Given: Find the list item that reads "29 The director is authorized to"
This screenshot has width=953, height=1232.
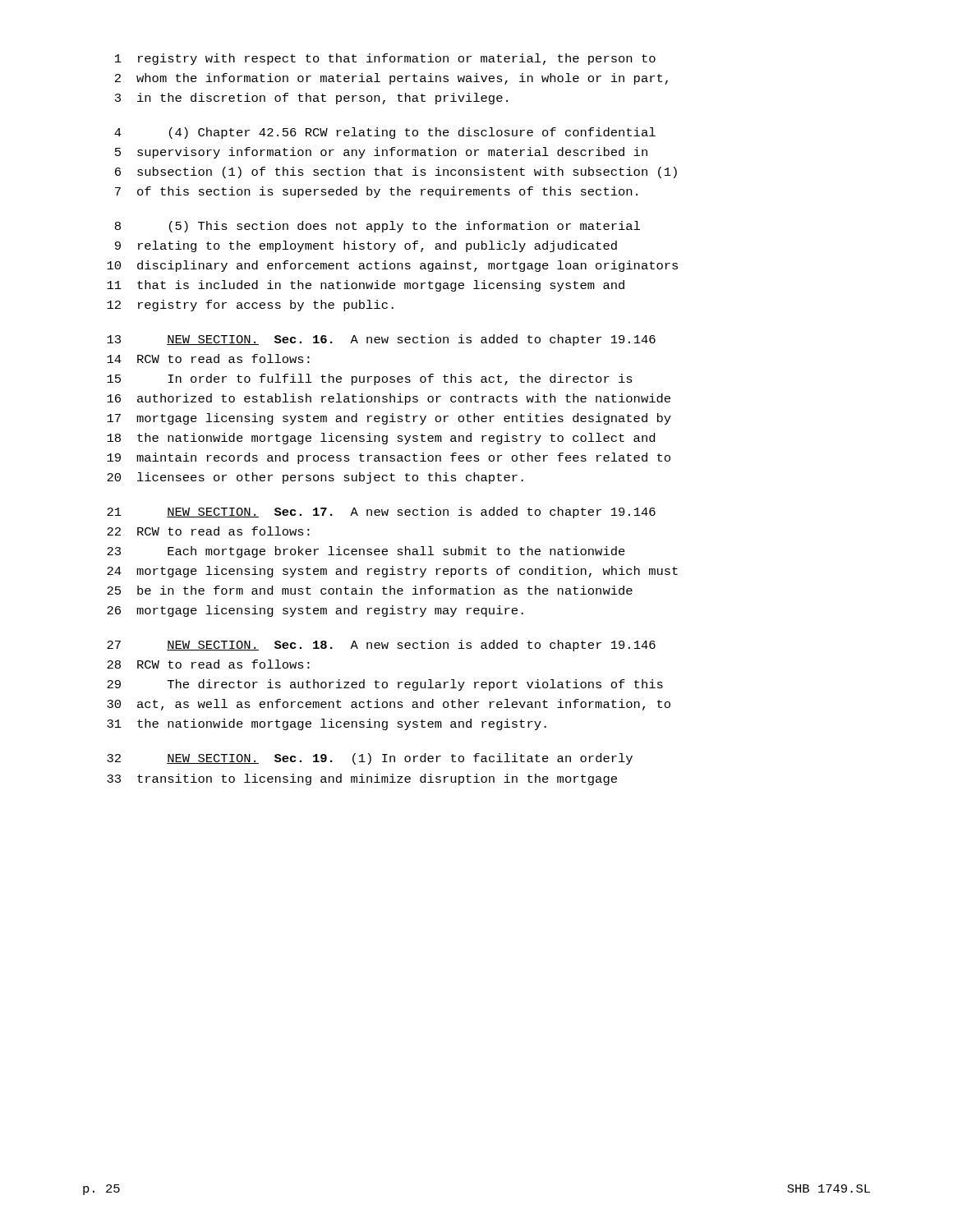Looking at the screenshot, I should pyautogui.click(x=476, y=685).
